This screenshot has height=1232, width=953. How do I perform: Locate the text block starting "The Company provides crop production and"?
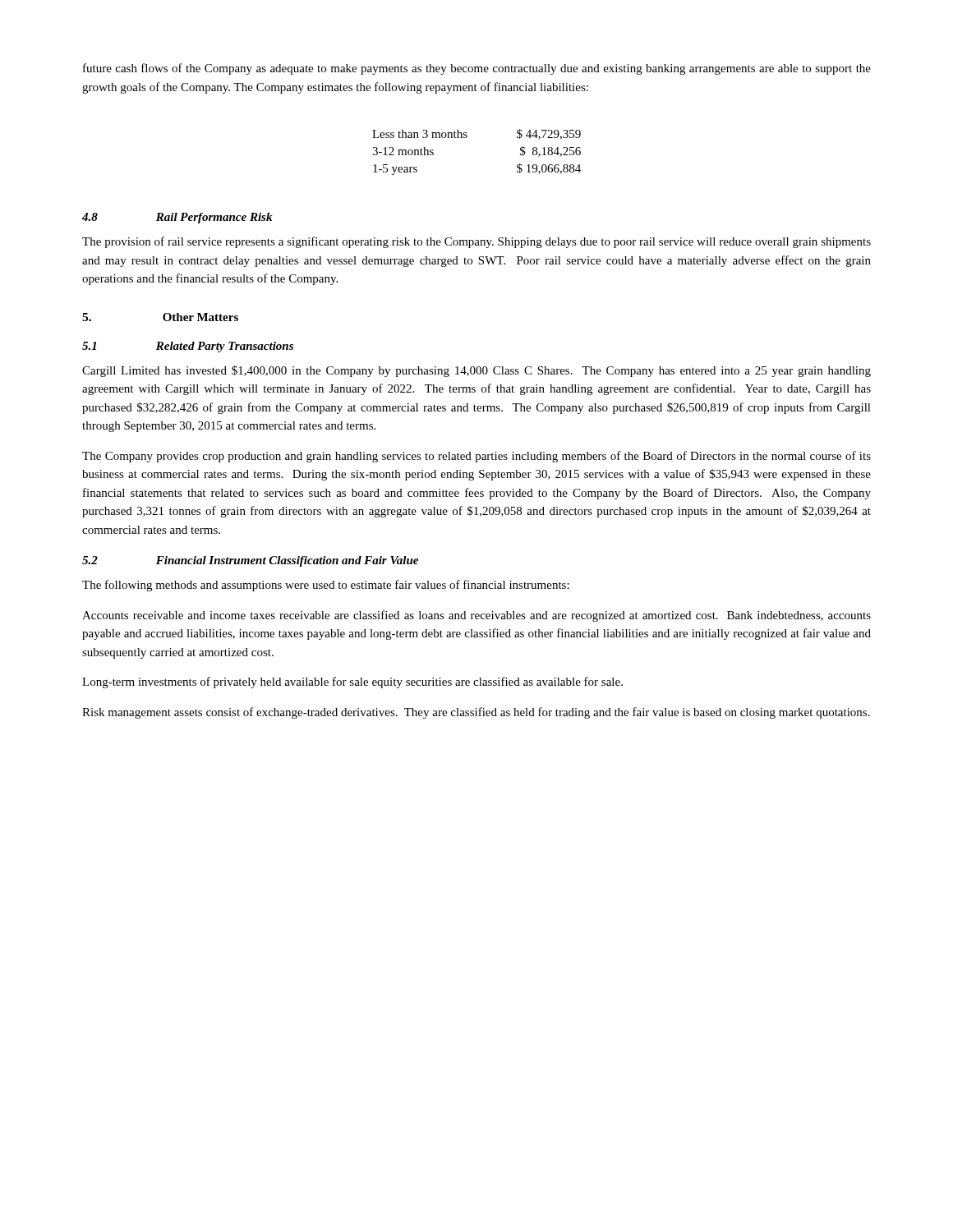click(476, 492)
